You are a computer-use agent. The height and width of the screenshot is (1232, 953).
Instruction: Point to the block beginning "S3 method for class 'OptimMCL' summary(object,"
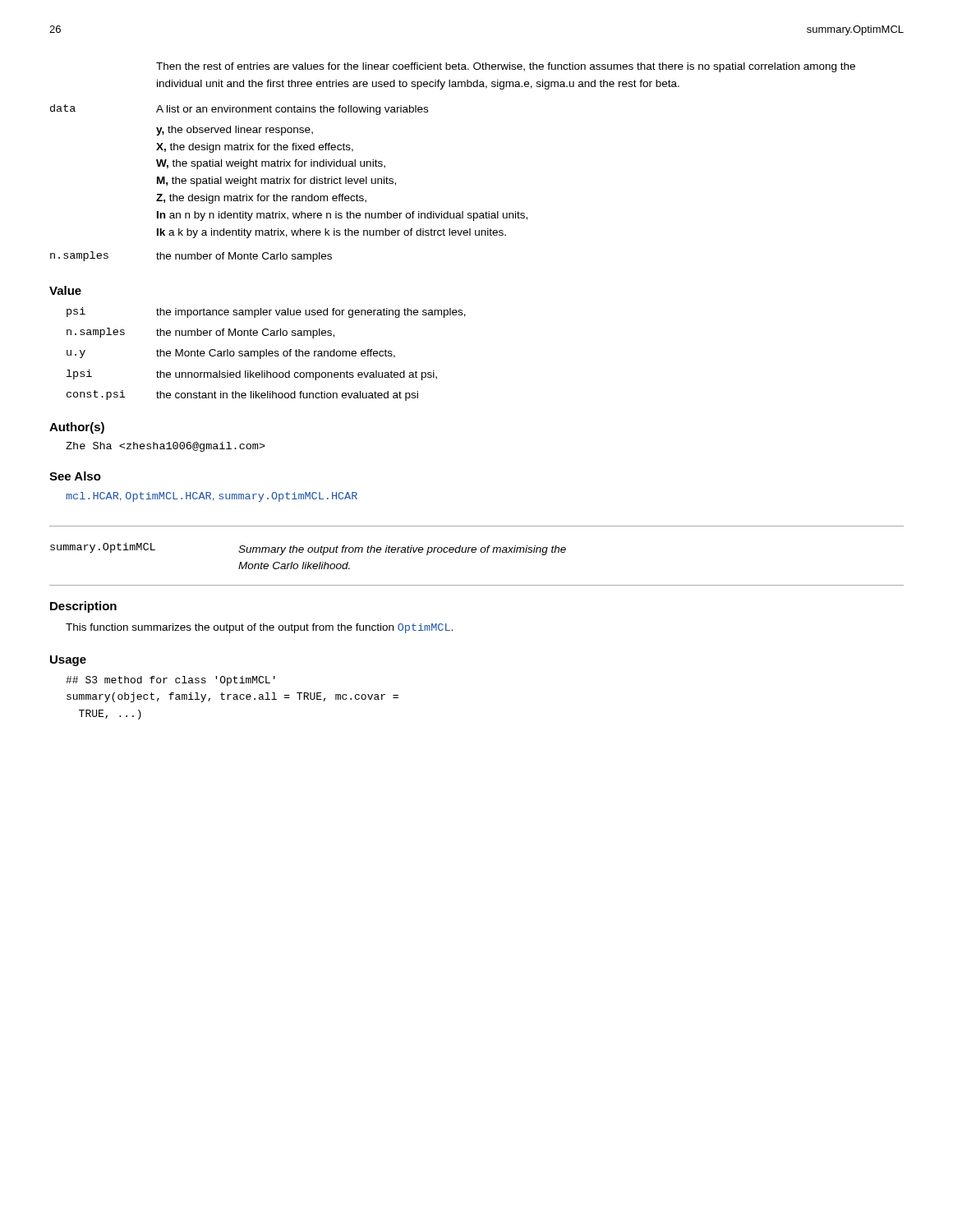[232, 697]
